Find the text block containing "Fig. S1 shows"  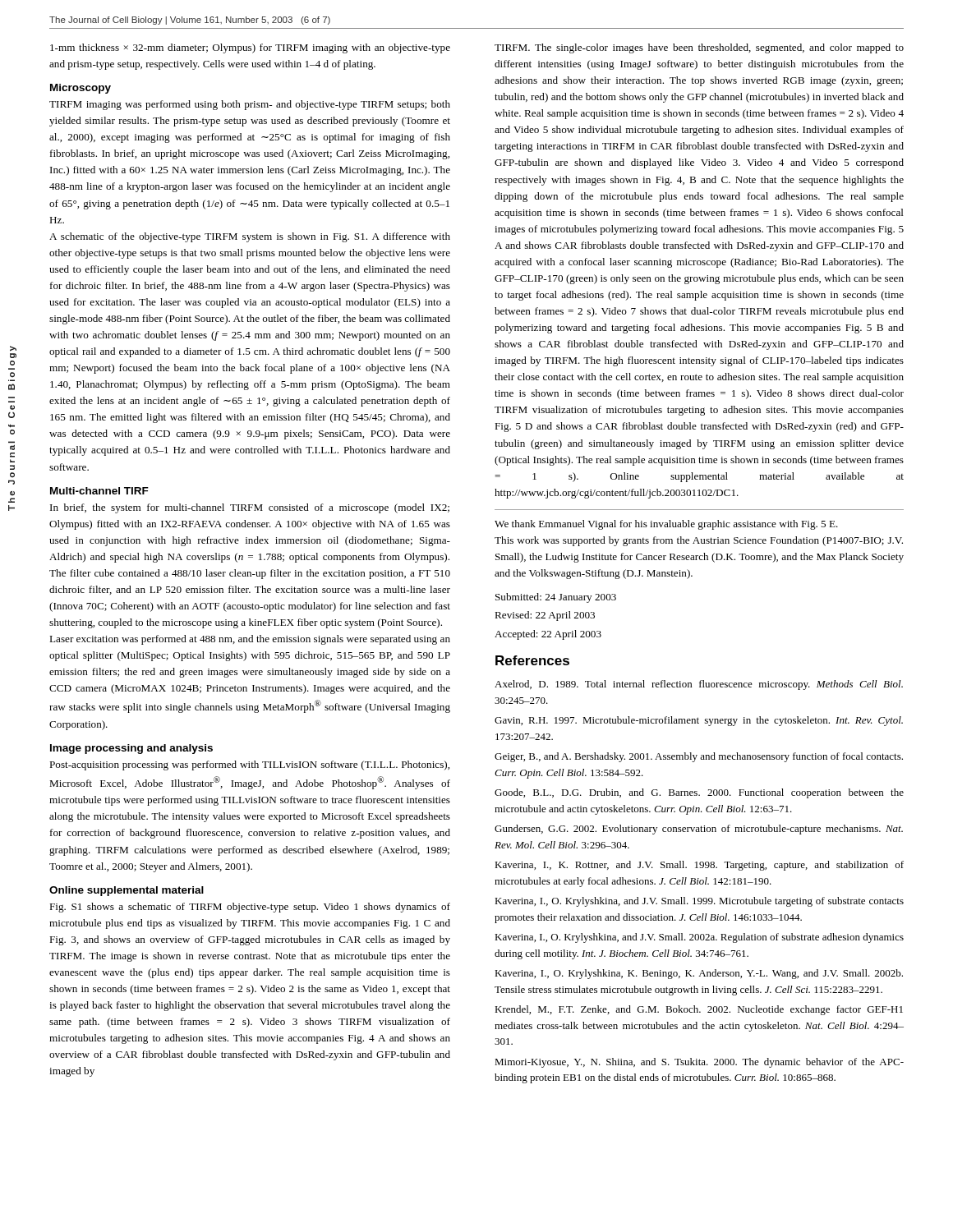click(250, 988)
